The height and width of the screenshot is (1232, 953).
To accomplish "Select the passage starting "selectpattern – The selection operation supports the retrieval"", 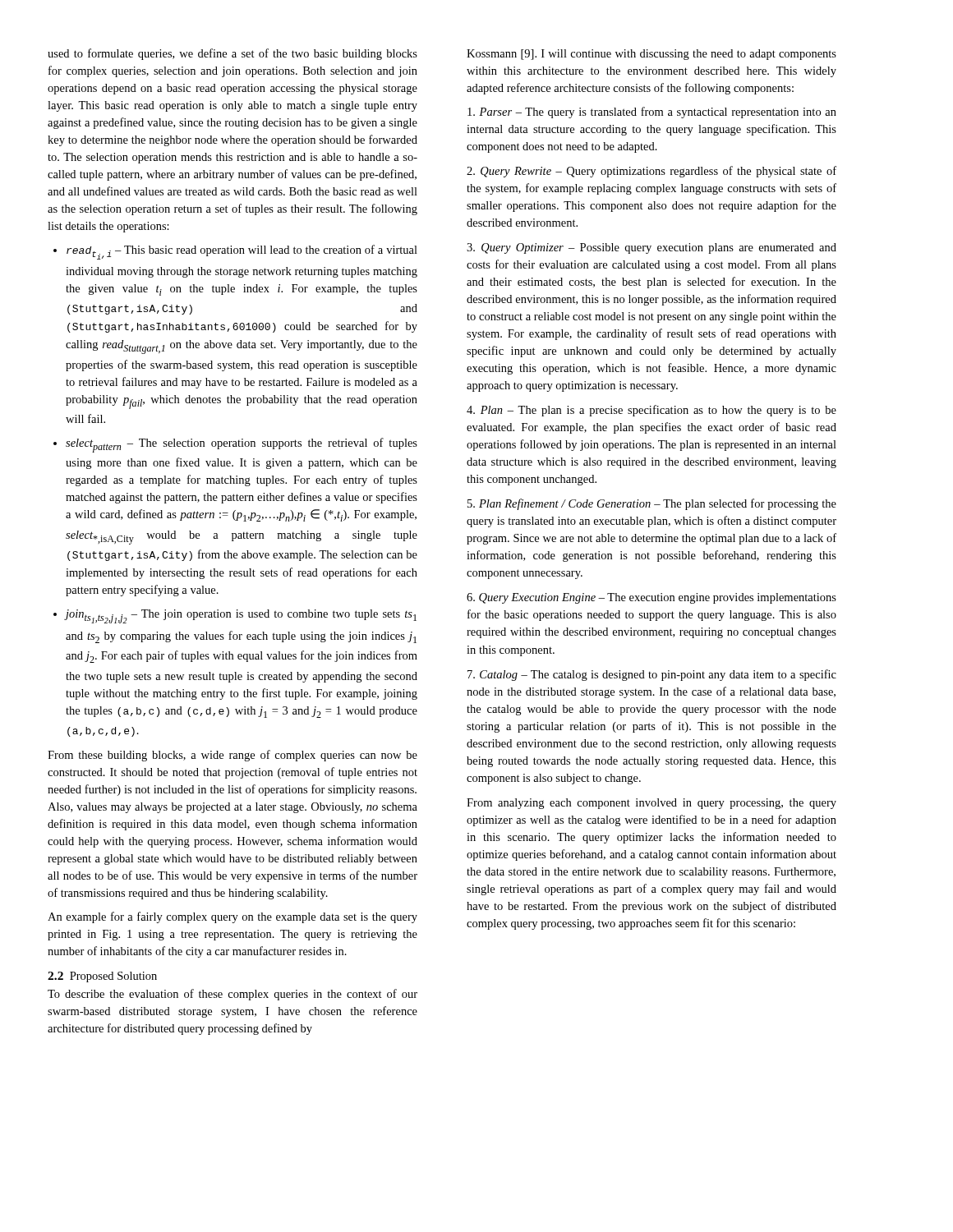I will pos(242,516).
